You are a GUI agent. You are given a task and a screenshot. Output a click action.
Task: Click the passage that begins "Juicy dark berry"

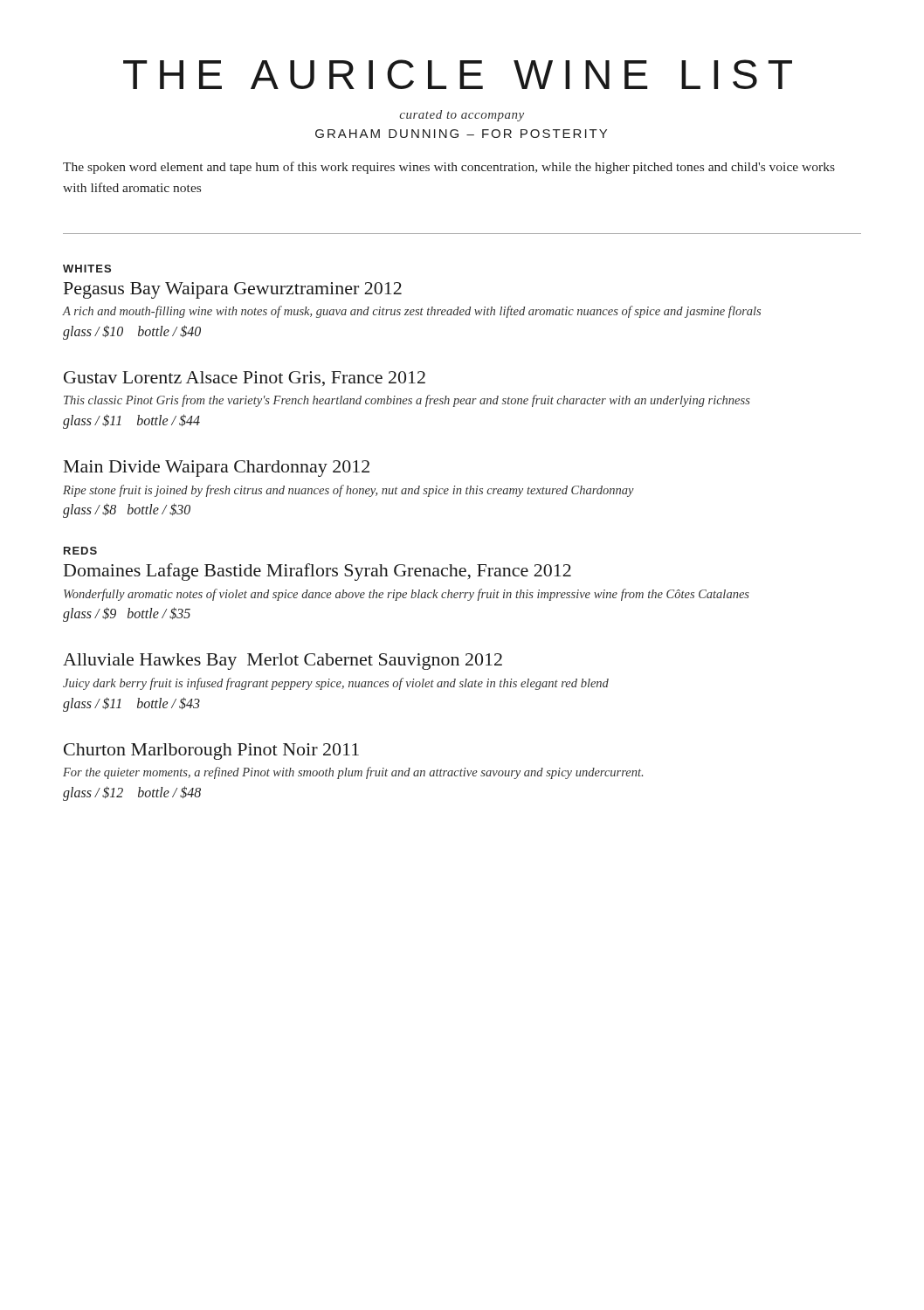(462, 683)
